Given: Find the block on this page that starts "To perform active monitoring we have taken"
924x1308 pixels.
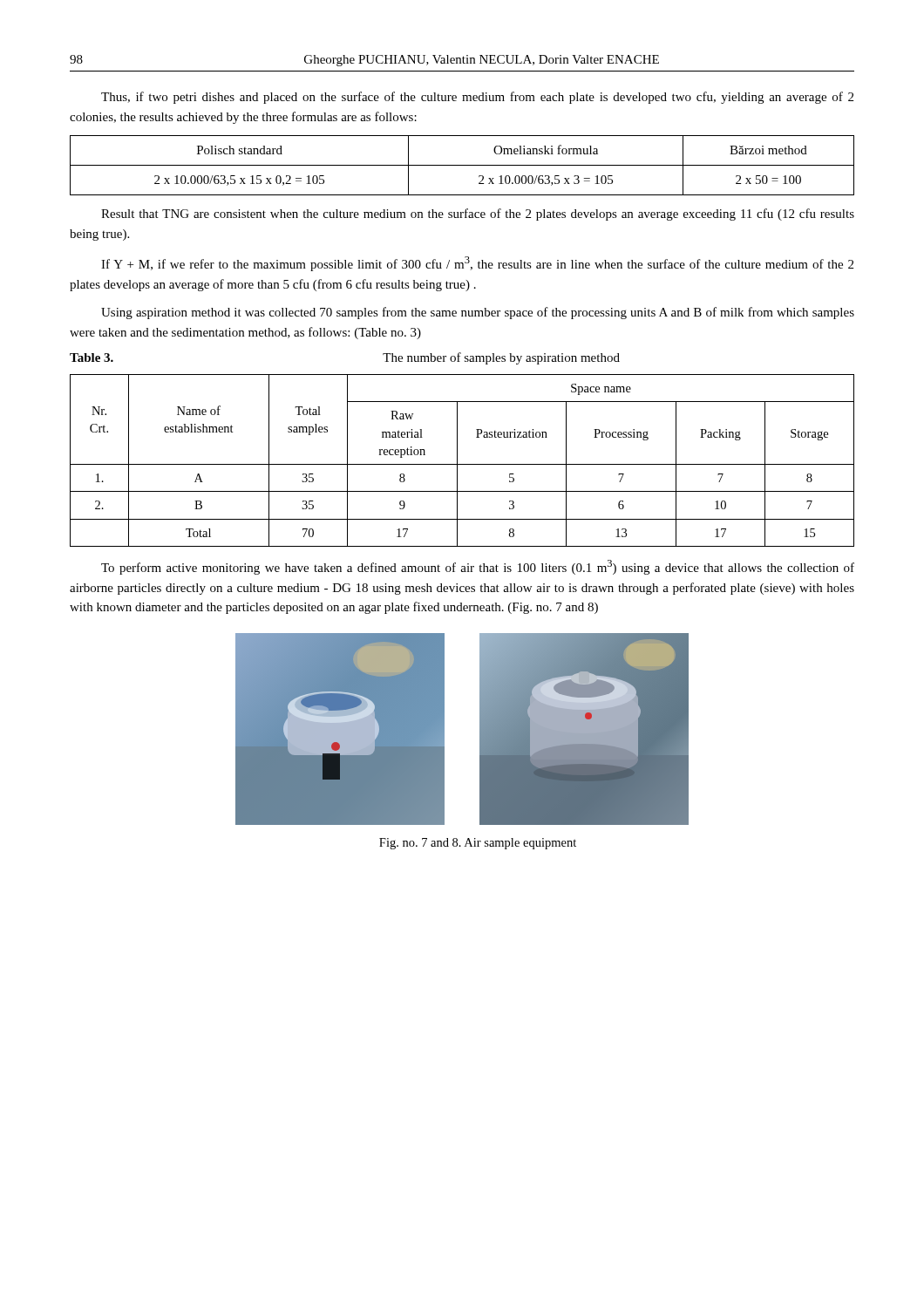Looking at the screenshot, I should [x=462, y=586].
